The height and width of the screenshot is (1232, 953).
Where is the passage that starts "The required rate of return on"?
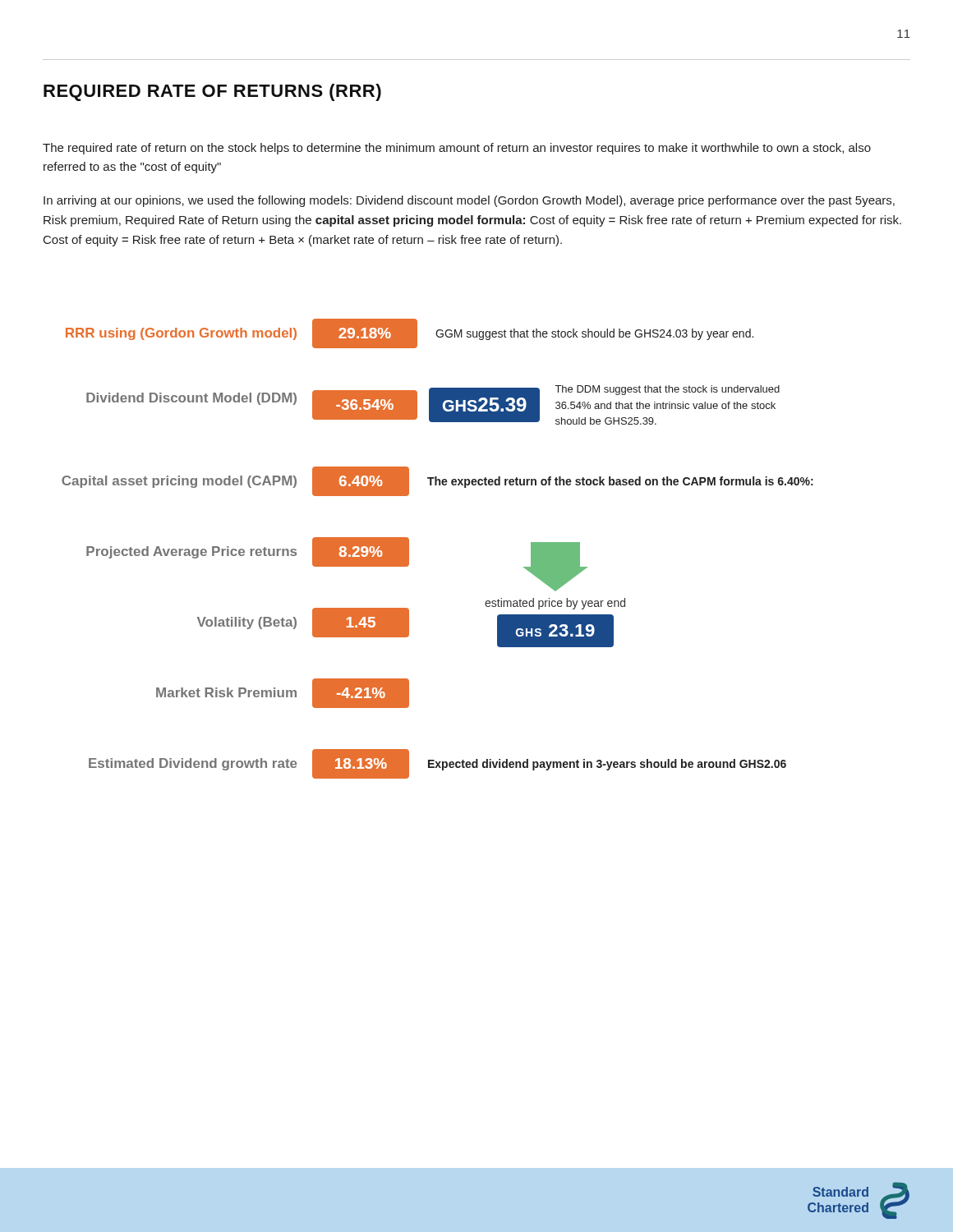coord(457,157)
